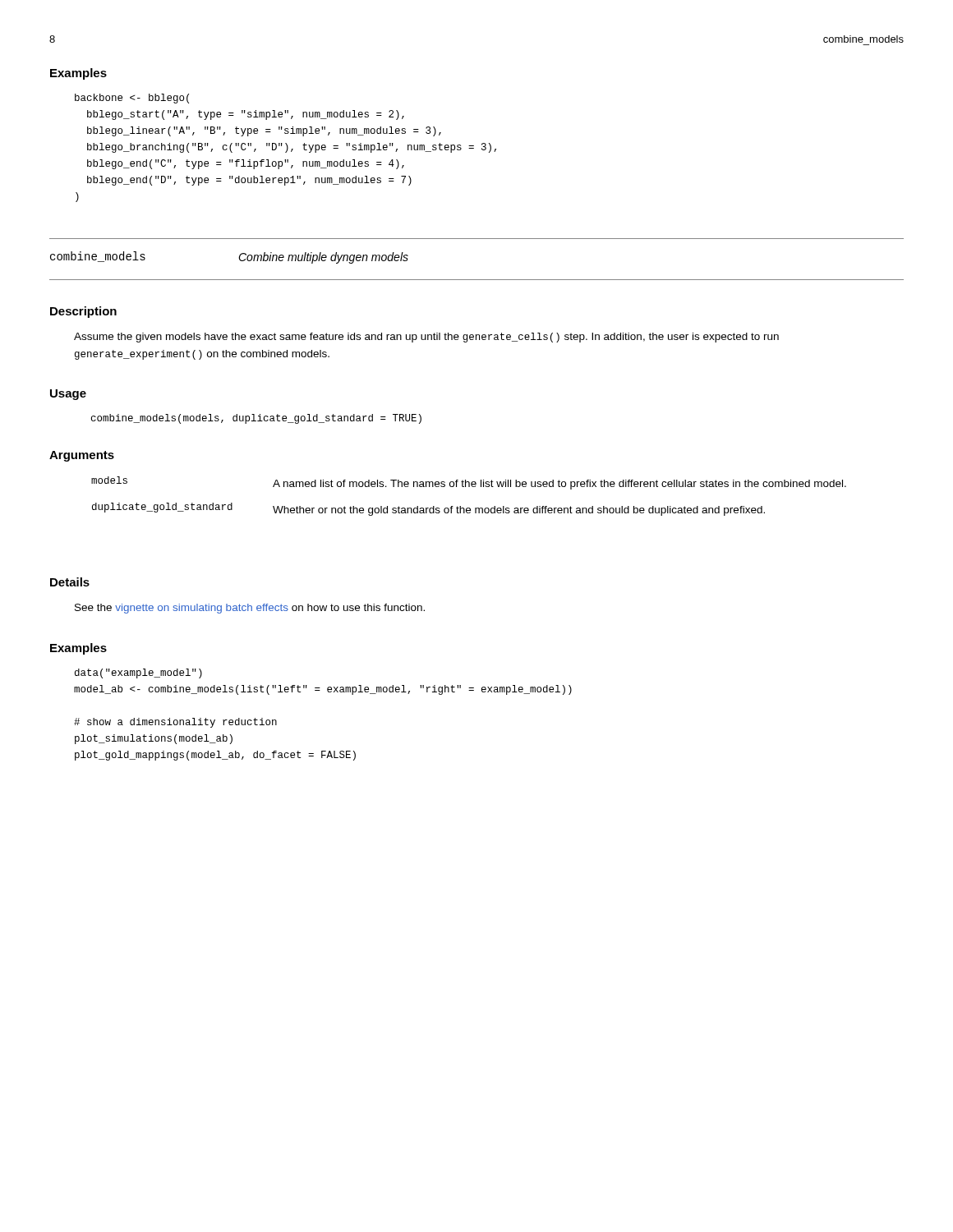Viewport: 953px width, 1232px height.
Task: Select the region starting "backbone <- bblego("
Action: click(x=489, y=148)
